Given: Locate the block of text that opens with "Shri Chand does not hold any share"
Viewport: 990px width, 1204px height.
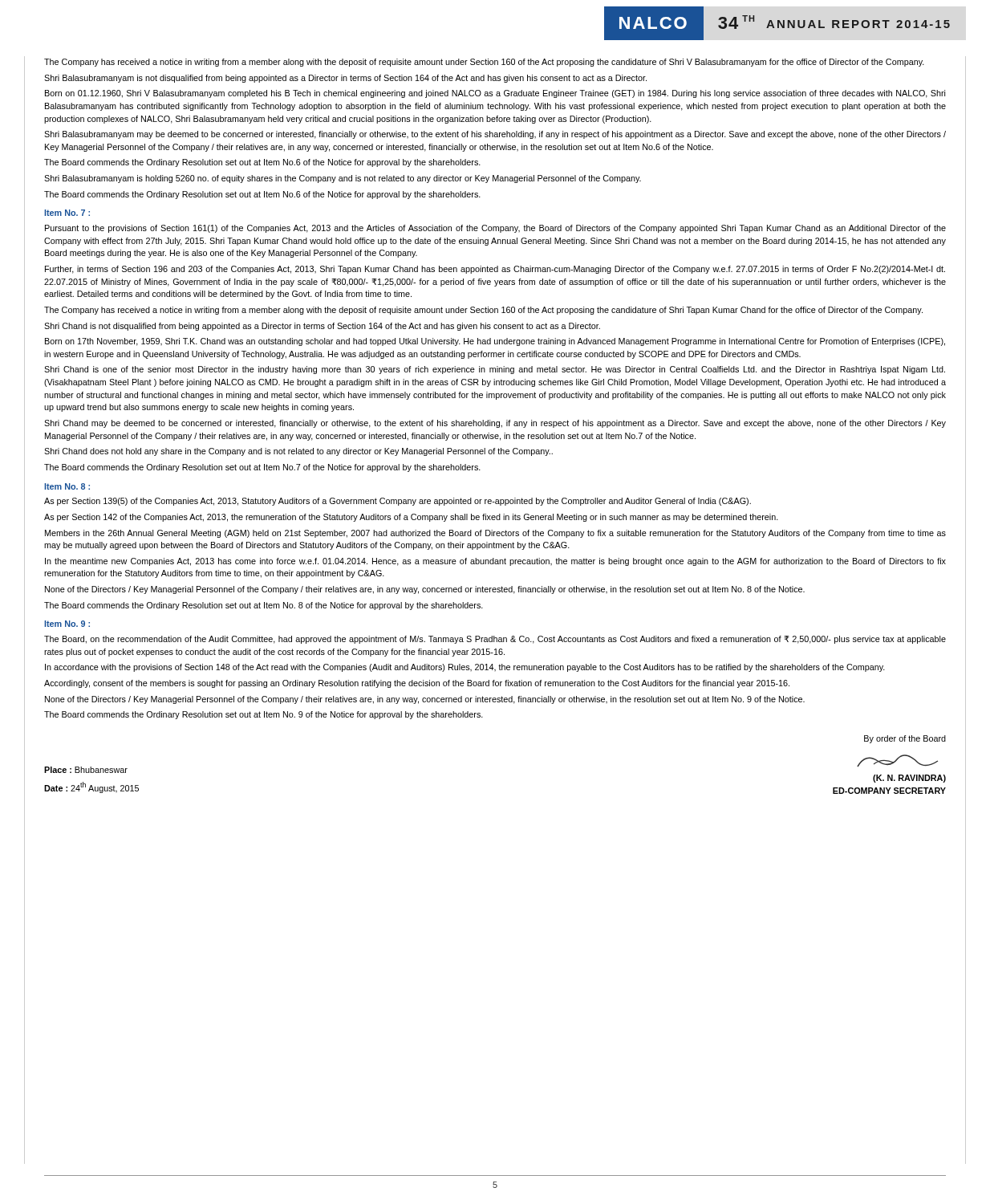Looking at the screenshot, I should [x=495, y=452].
